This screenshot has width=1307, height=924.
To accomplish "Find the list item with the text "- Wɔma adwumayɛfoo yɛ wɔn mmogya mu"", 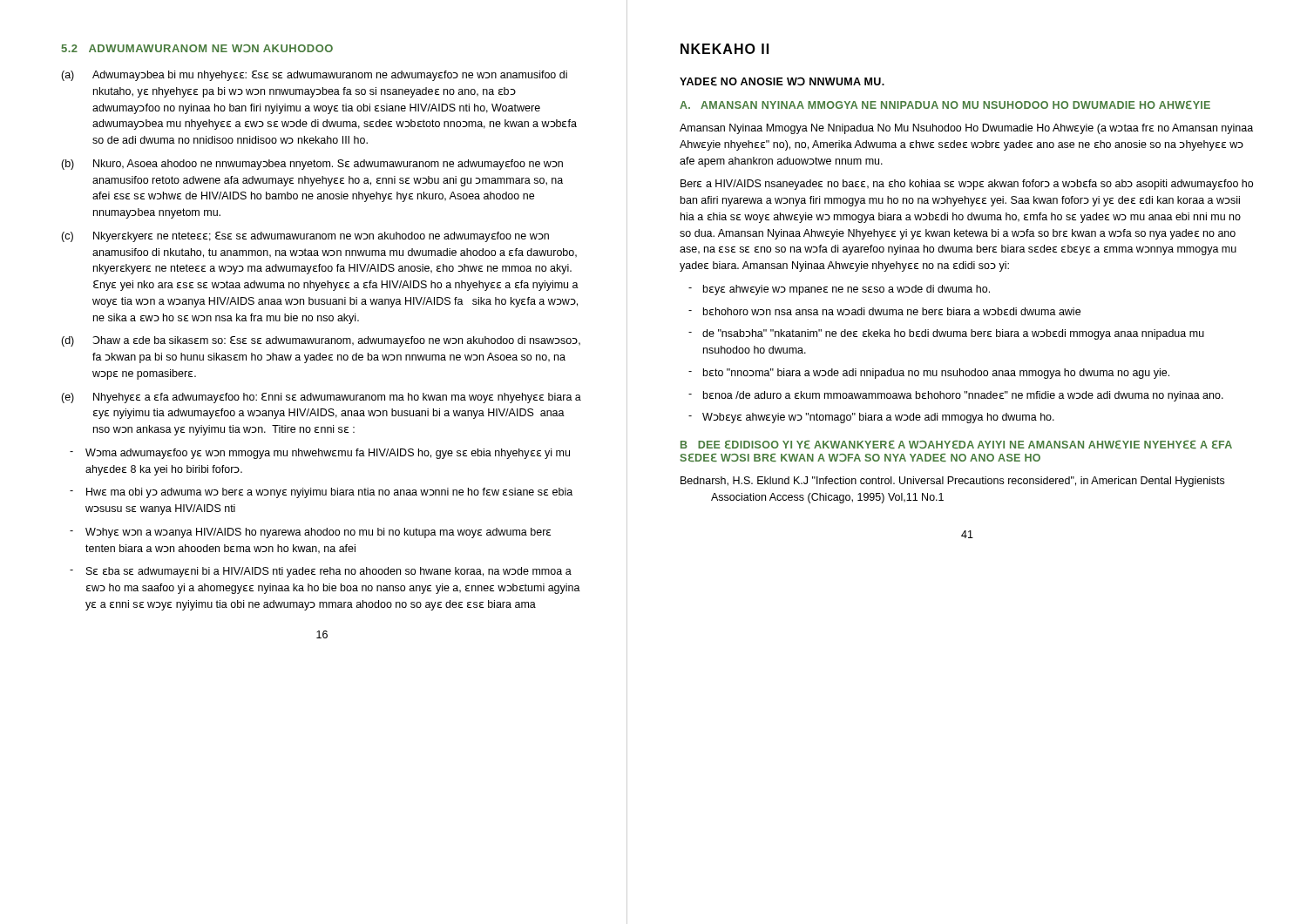I will pos(326,461).
